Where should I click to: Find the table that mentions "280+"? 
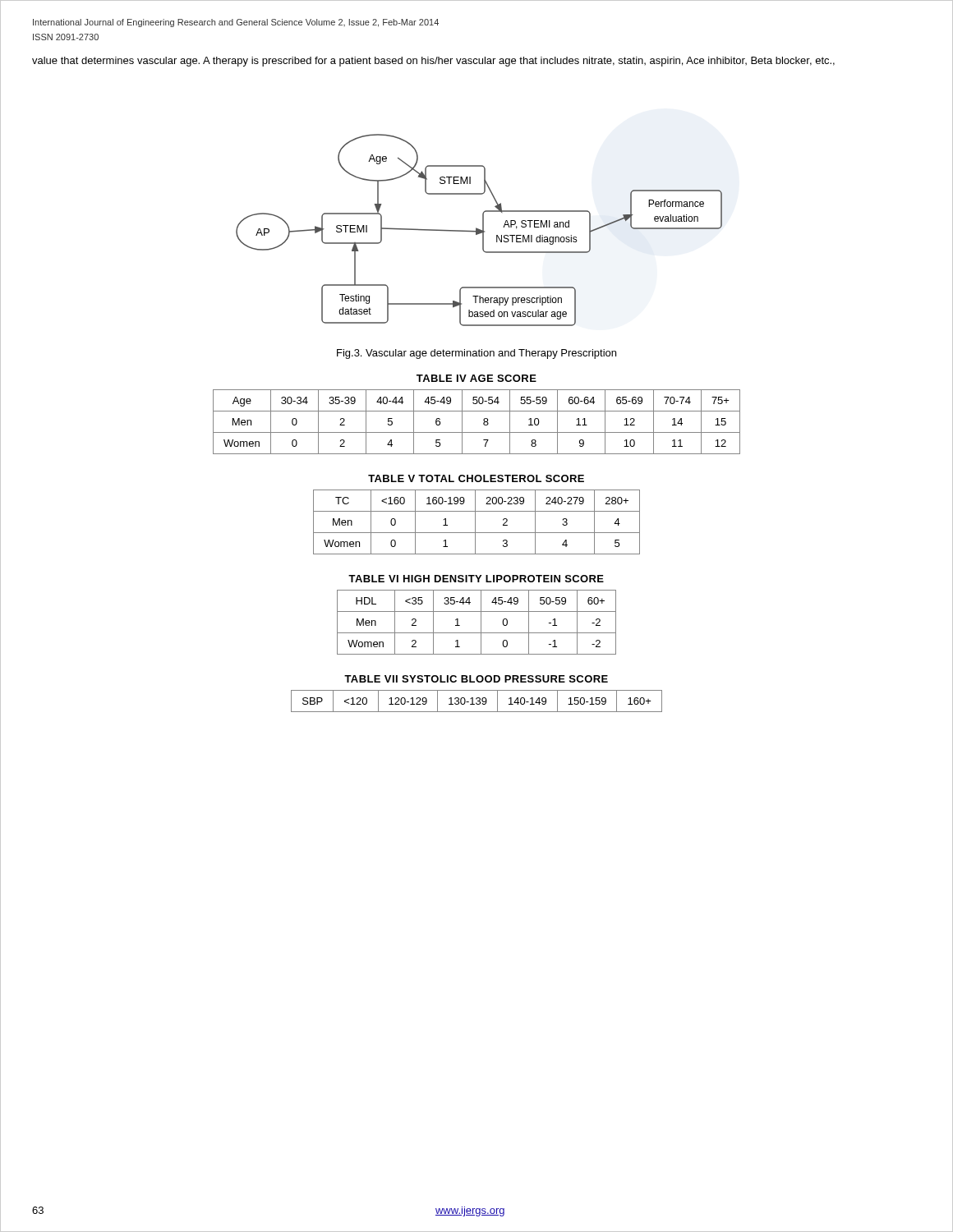(476, 513)
